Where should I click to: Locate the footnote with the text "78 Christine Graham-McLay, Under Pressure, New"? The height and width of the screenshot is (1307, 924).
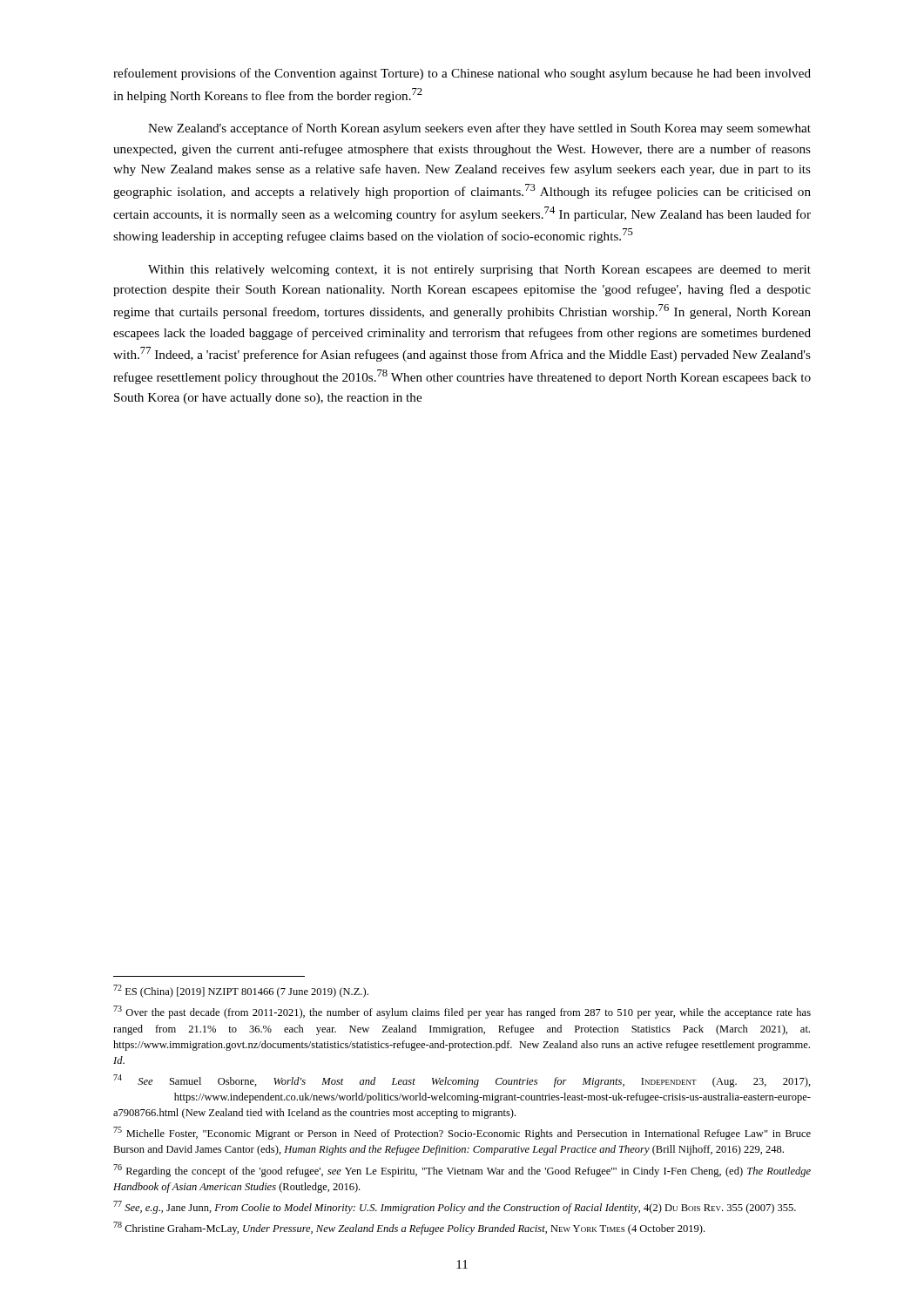point(409,1228)
